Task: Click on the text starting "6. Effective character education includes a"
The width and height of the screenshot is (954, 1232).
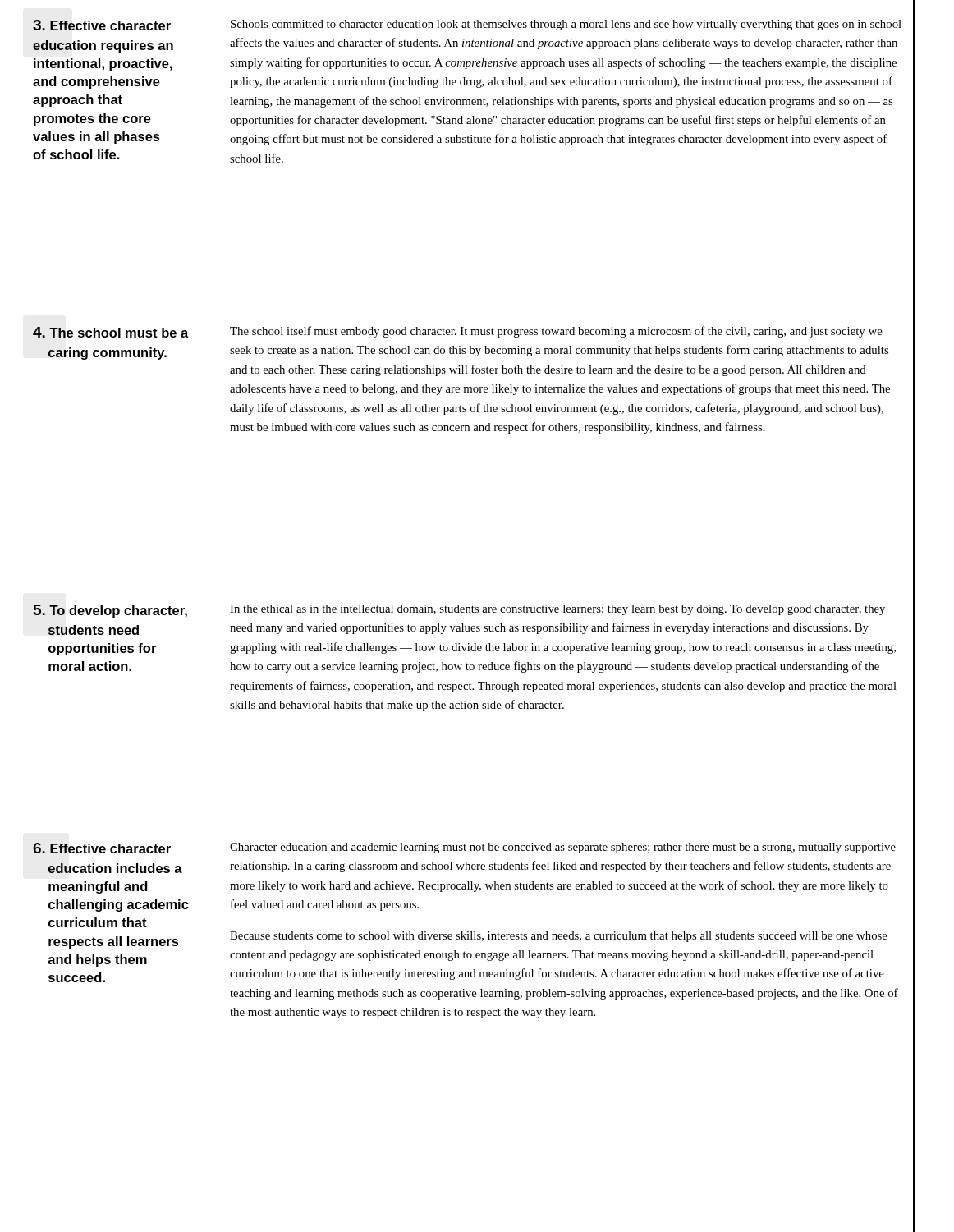Action: point(115,912)
